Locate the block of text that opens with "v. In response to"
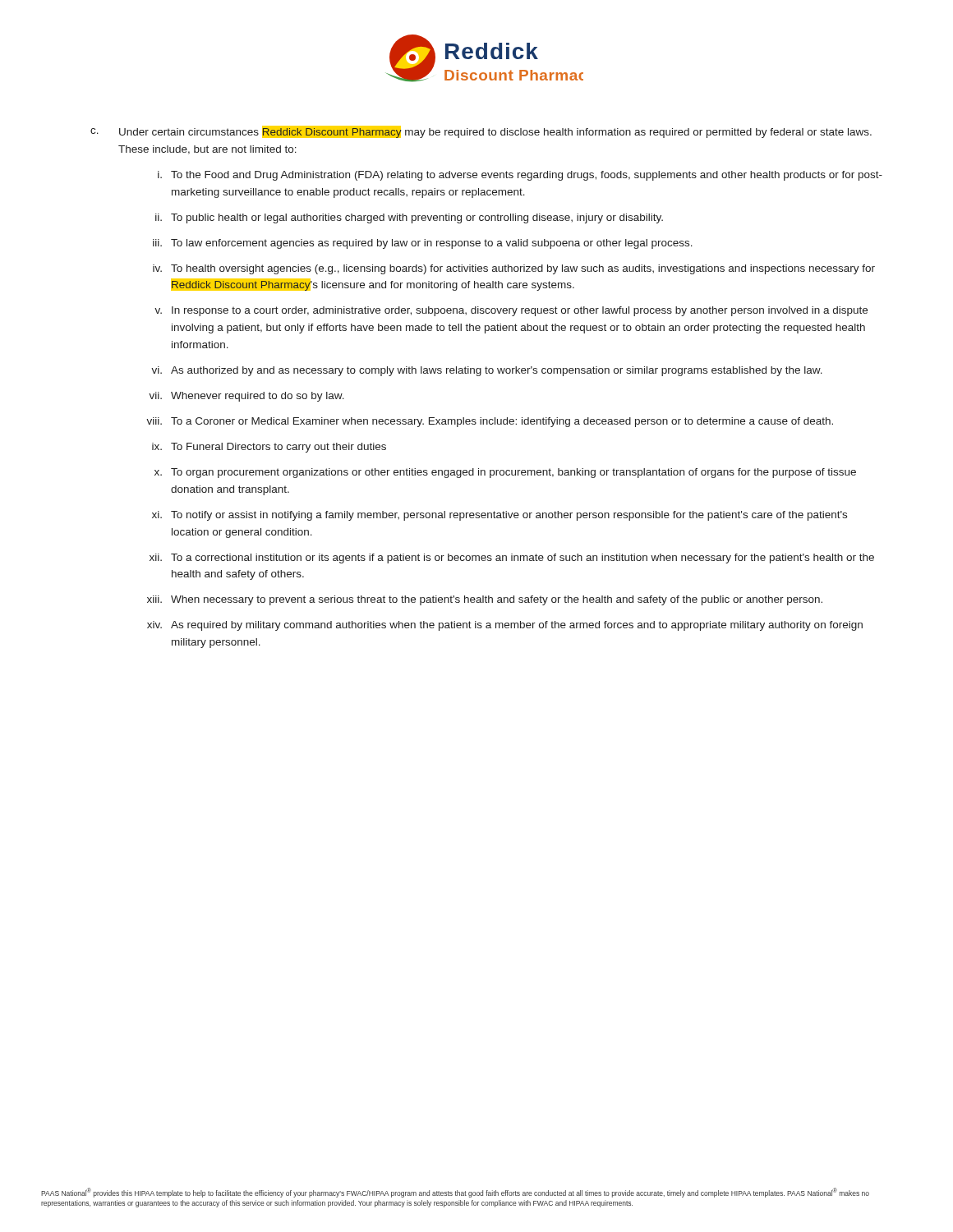 [x=503, y=328]
